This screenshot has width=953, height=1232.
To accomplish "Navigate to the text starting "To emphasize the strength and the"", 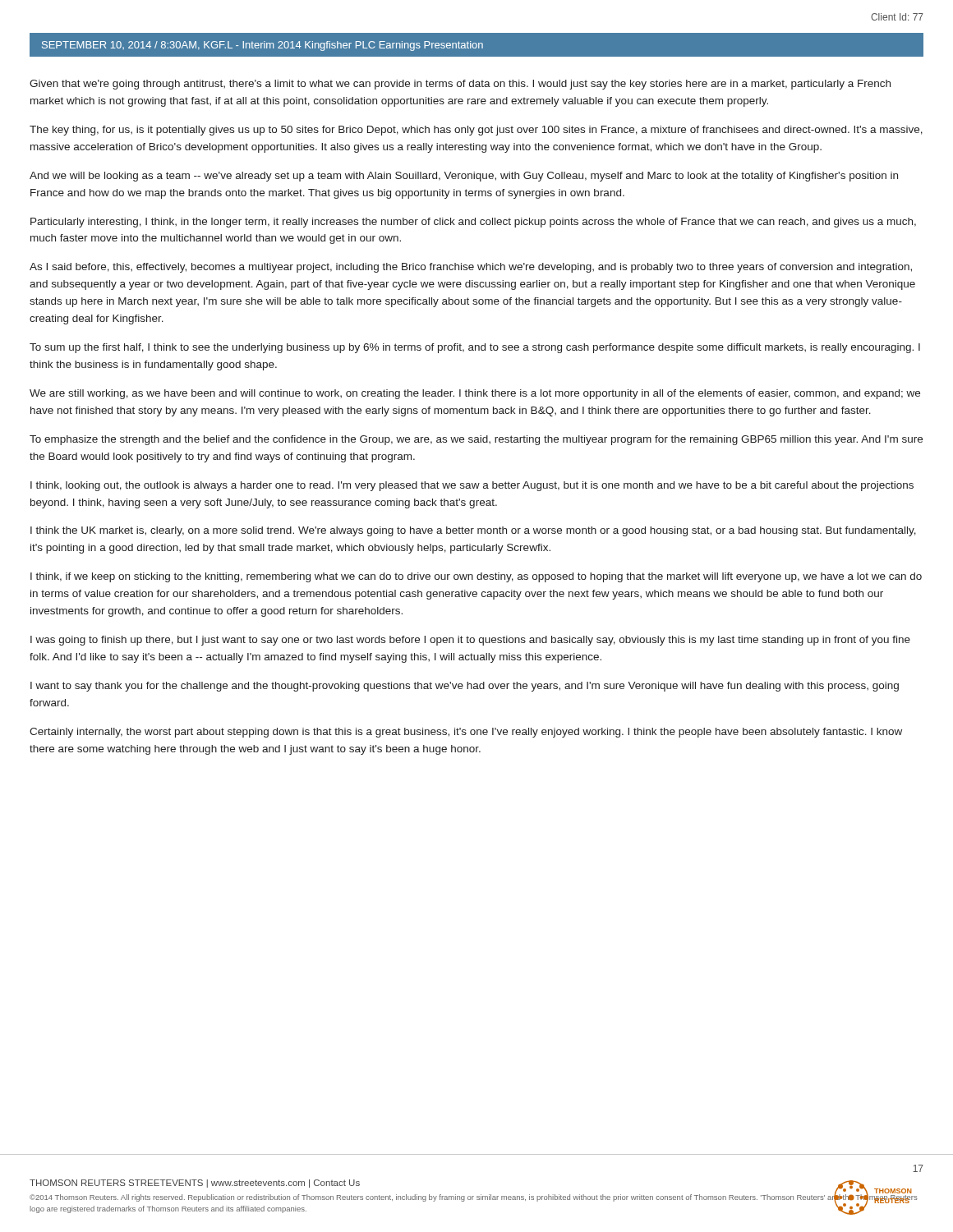I will click(x=476, y=447).
